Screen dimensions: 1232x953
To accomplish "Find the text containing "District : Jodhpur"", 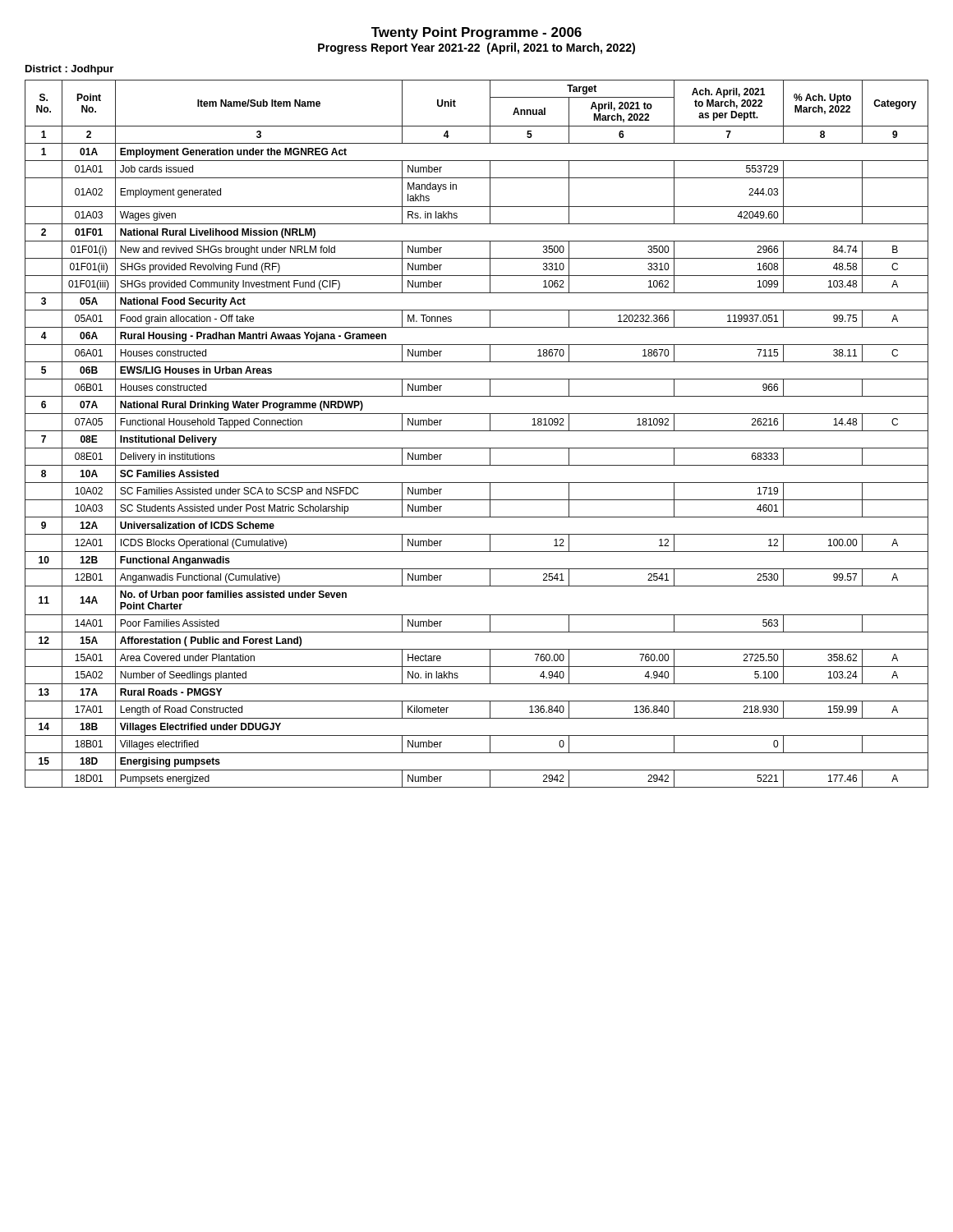I will click(69, 69).
